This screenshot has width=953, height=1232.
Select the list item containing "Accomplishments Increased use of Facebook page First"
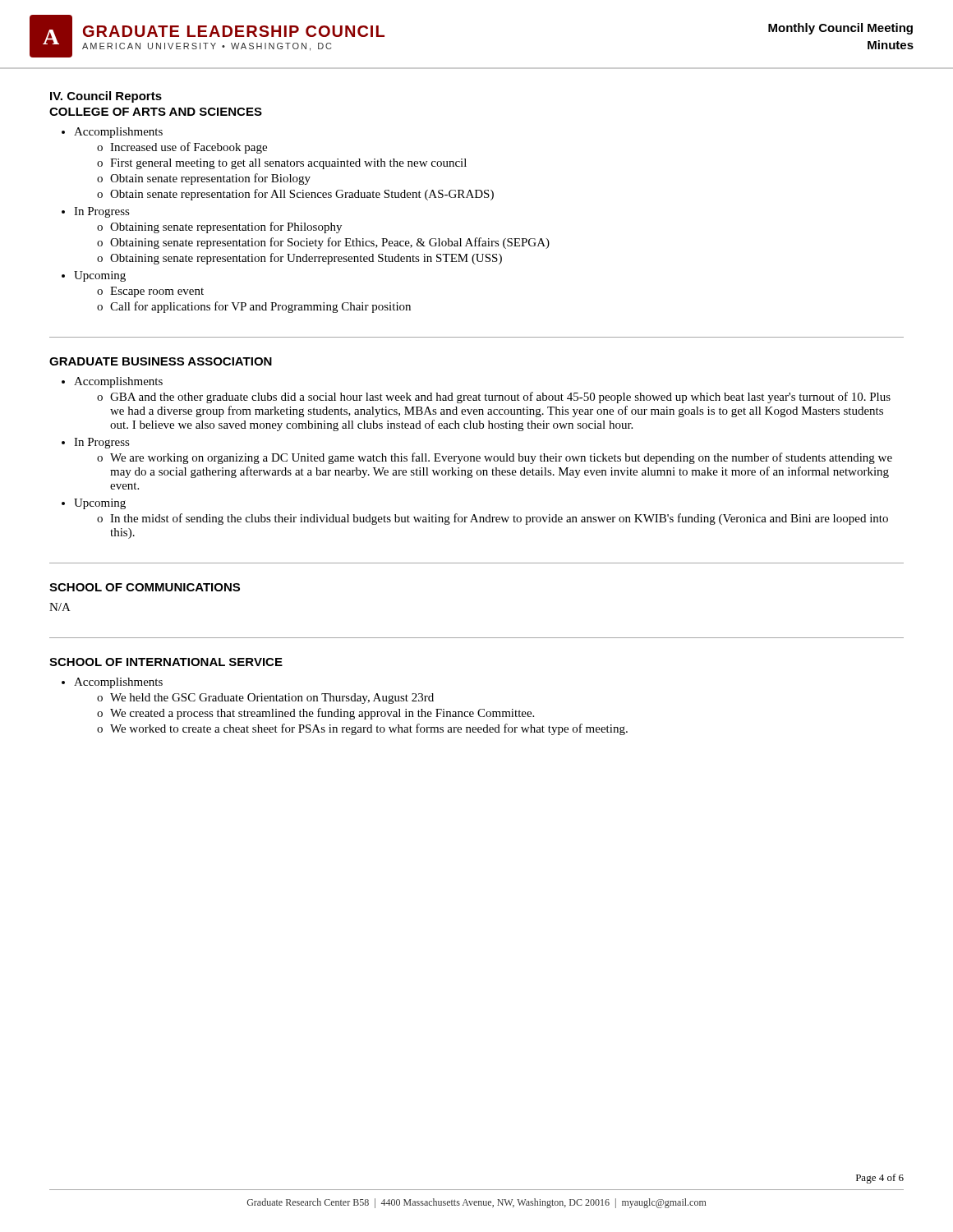point(118,133)
